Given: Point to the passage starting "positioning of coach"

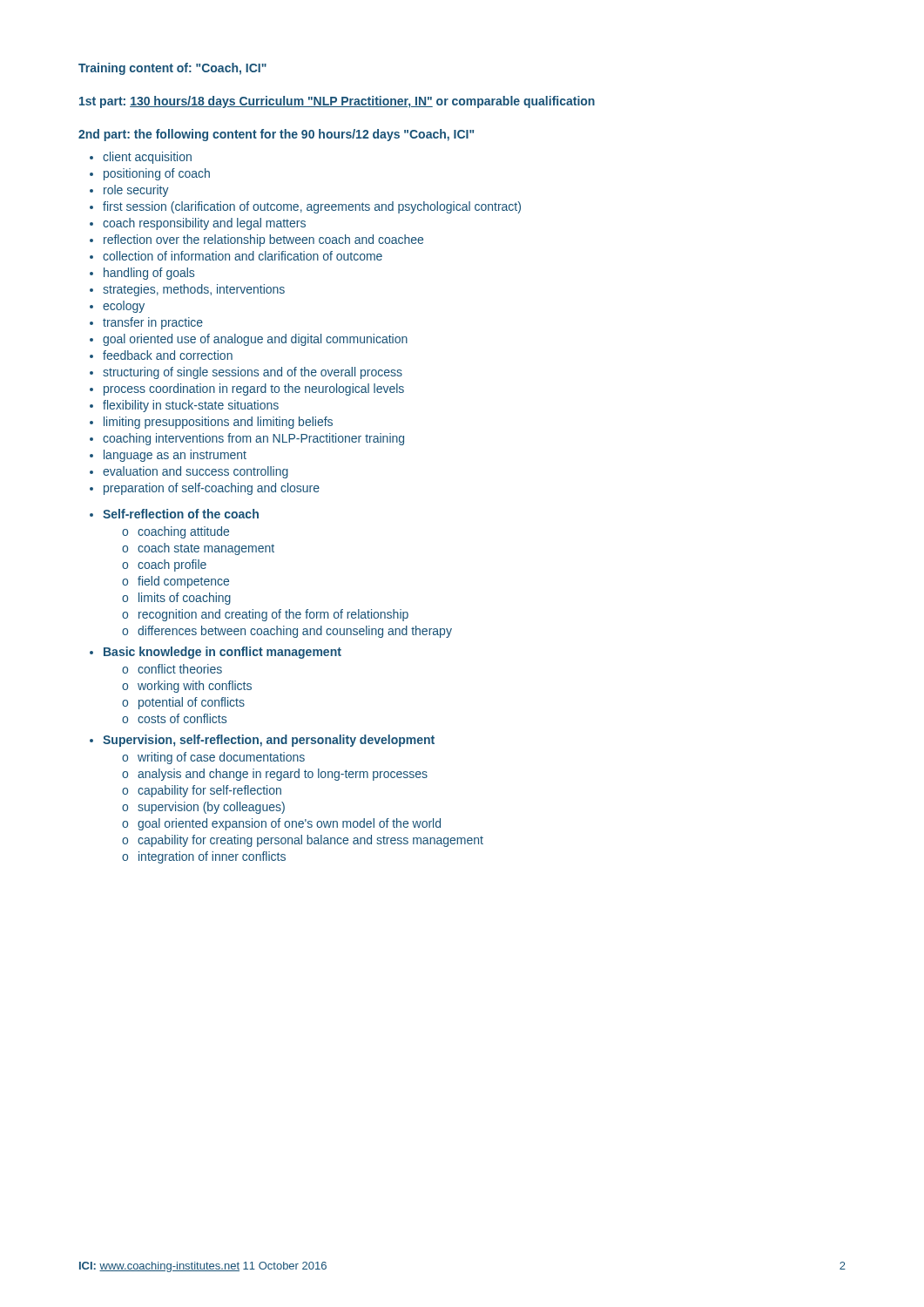Looking at the screenshot, I should click(x=157, y=173).
